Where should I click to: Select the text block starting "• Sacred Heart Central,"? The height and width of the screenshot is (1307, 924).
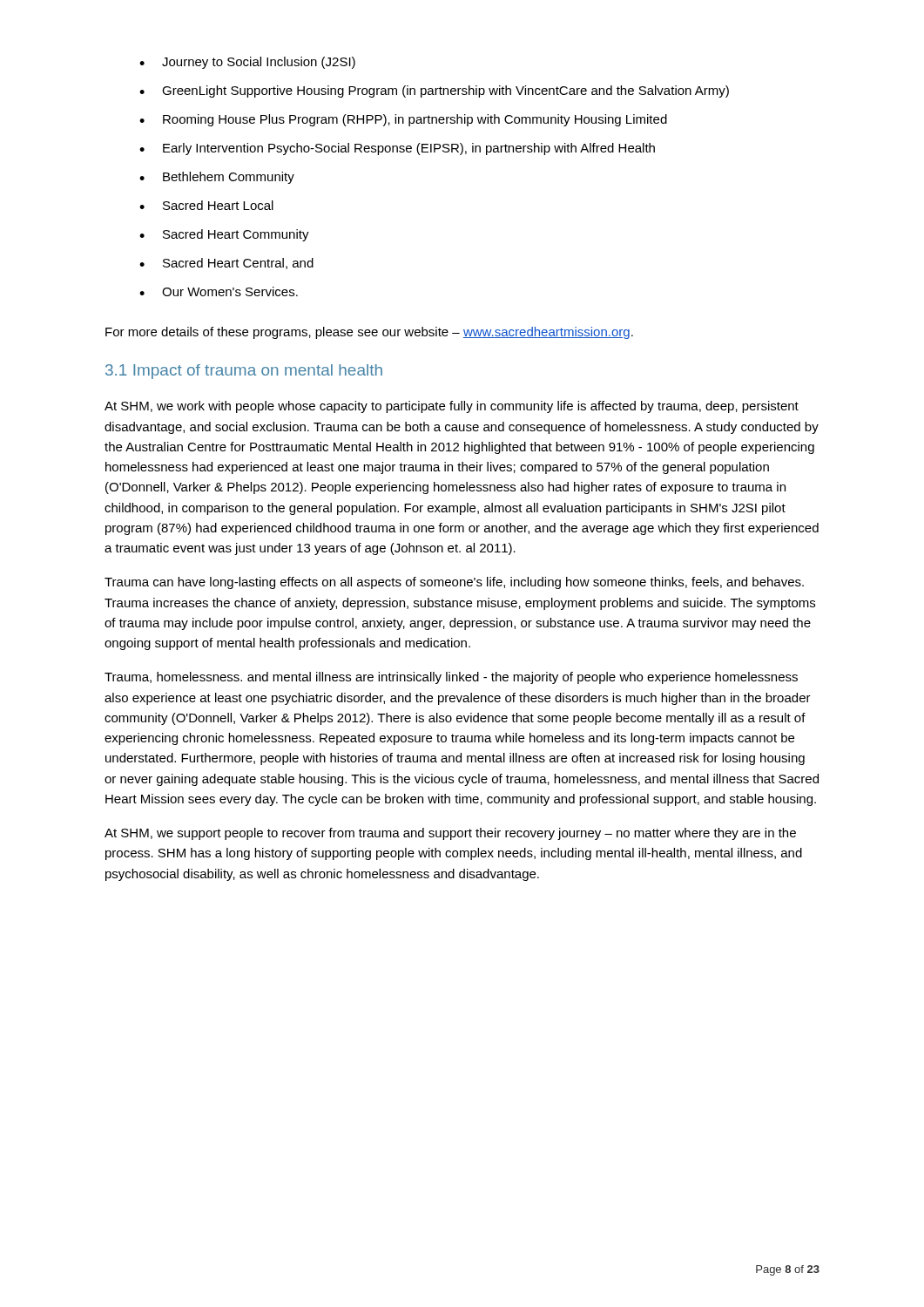227,265
